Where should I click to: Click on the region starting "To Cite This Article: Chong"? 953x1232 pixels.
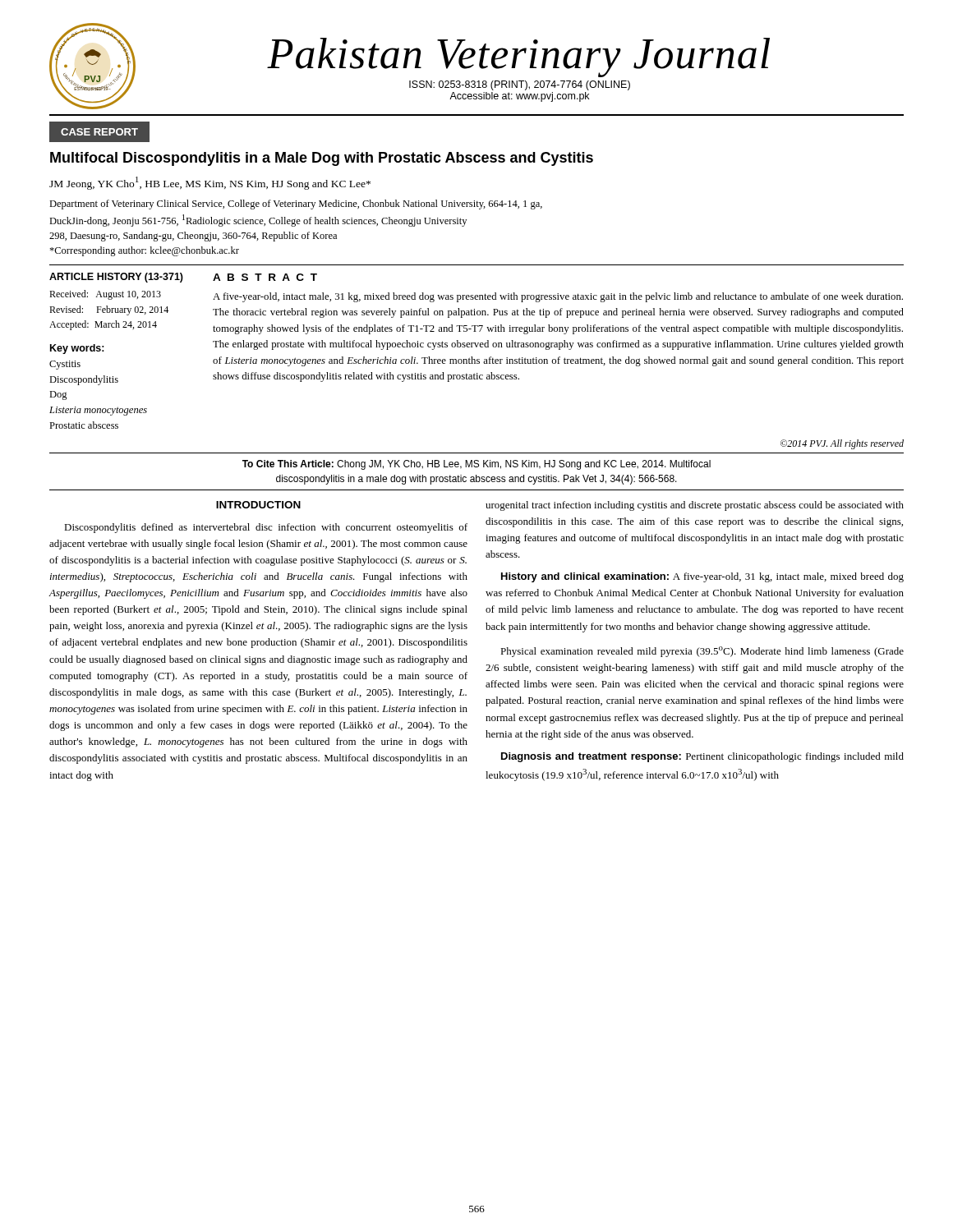tap(476, 471)
